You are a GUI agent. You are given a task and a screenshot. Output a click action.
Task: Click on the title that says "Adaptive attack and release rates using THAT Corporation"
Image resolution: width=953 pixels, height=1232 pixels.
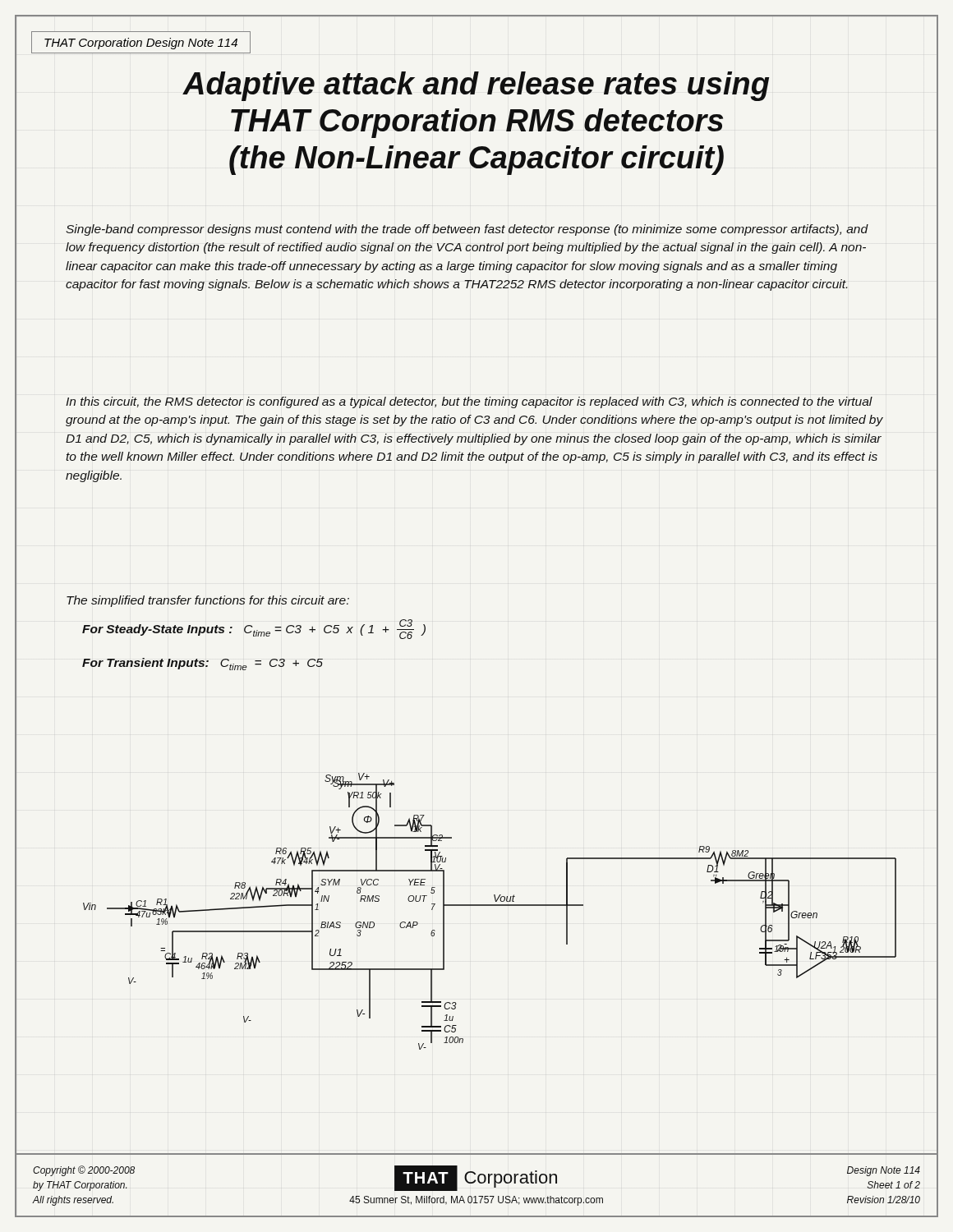(476, 121)
